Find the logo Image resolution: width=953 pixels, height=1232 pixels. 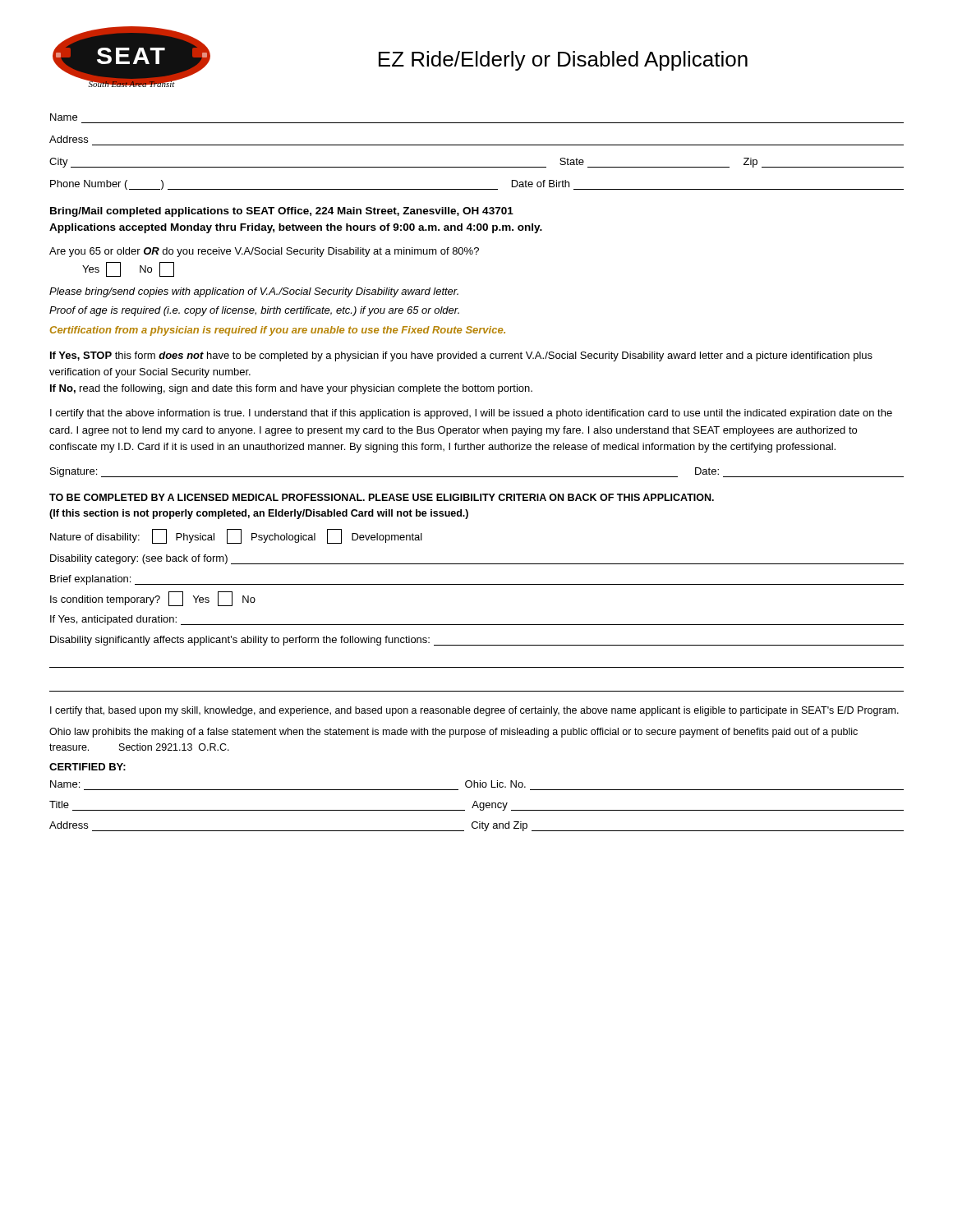tap(136, 60)
